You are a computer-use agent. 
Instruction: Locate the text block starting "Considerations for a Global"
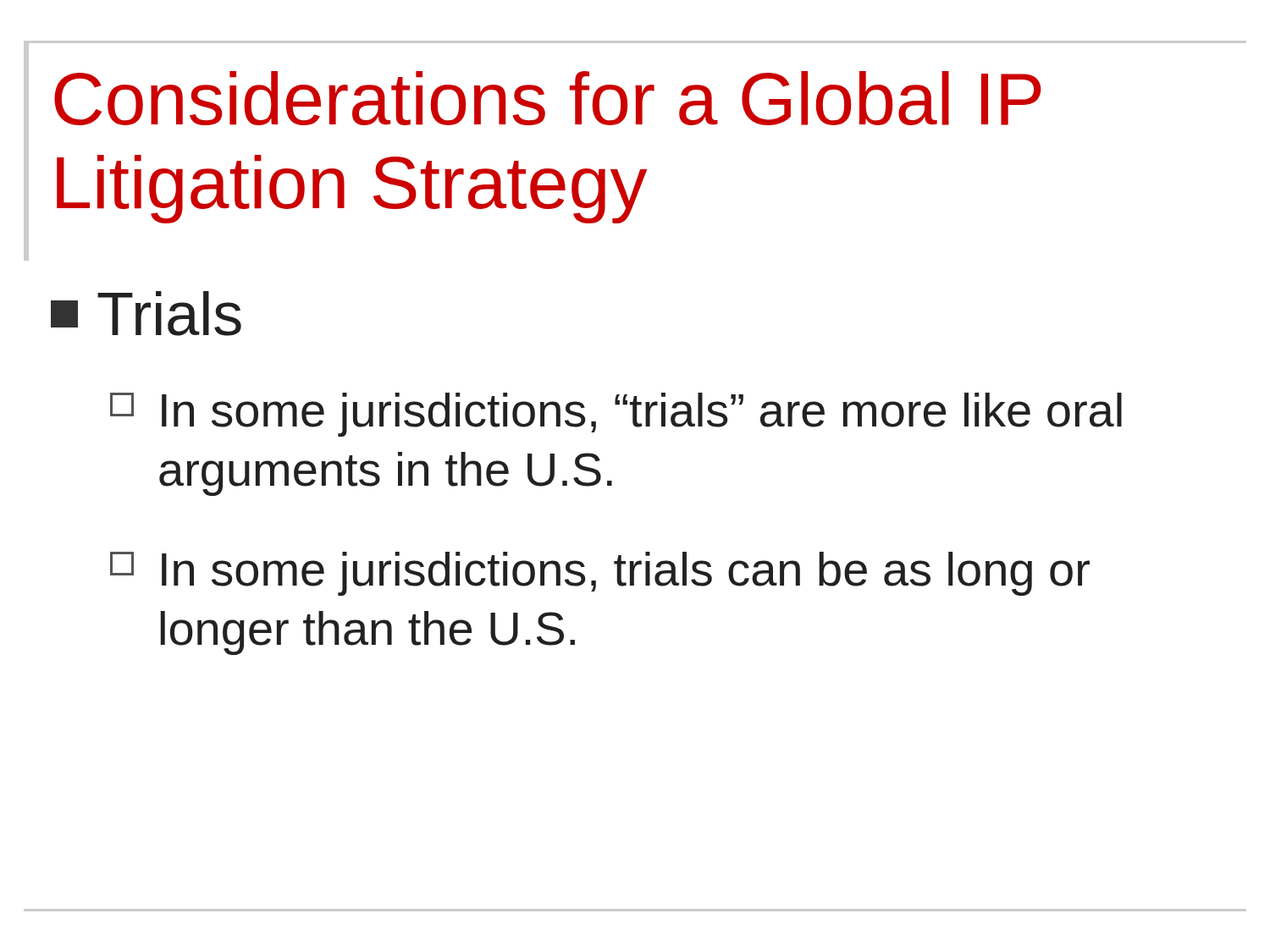[x=635, y=141]
